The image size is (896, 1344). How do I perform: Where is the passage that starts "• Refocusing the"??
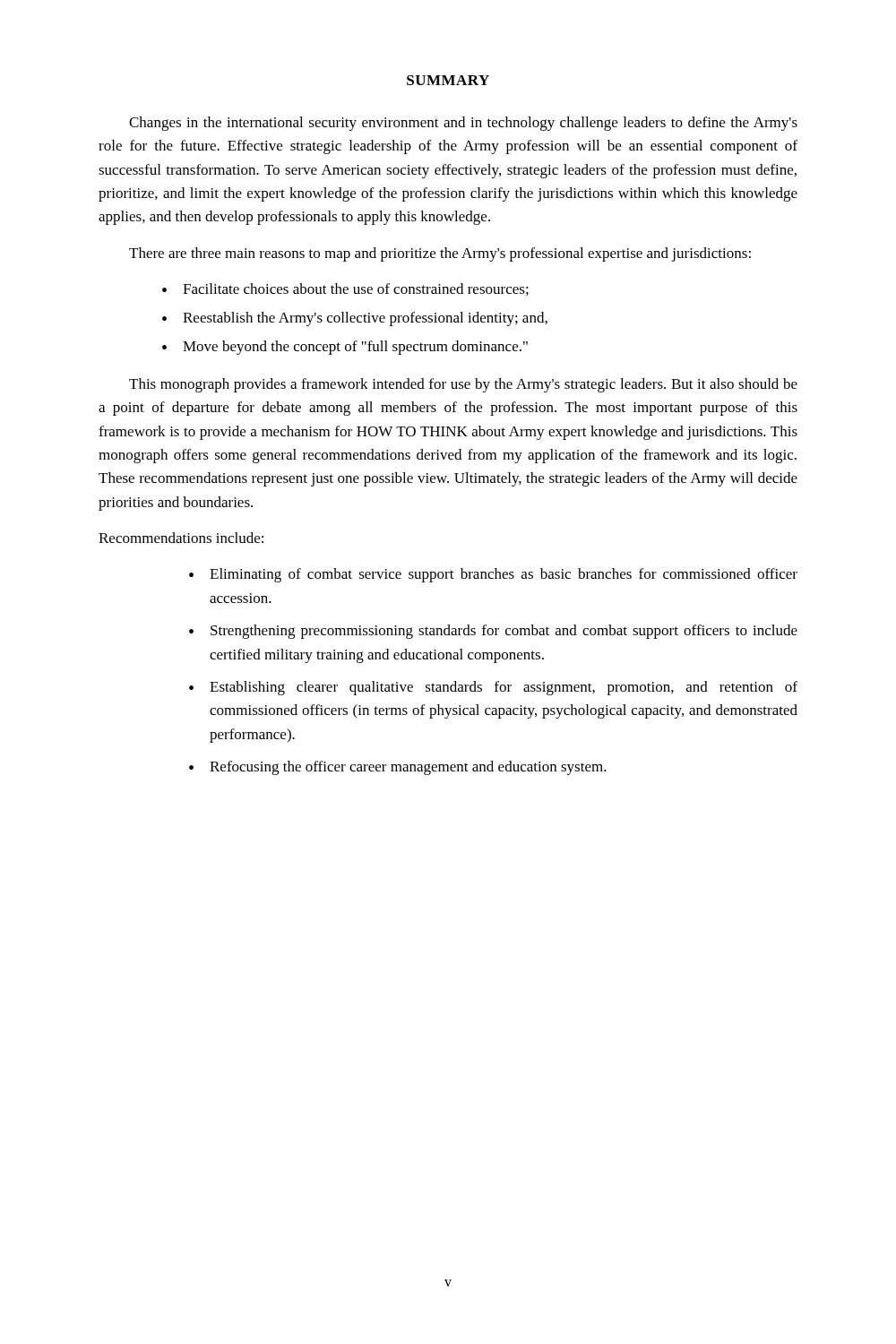(398, 768)
